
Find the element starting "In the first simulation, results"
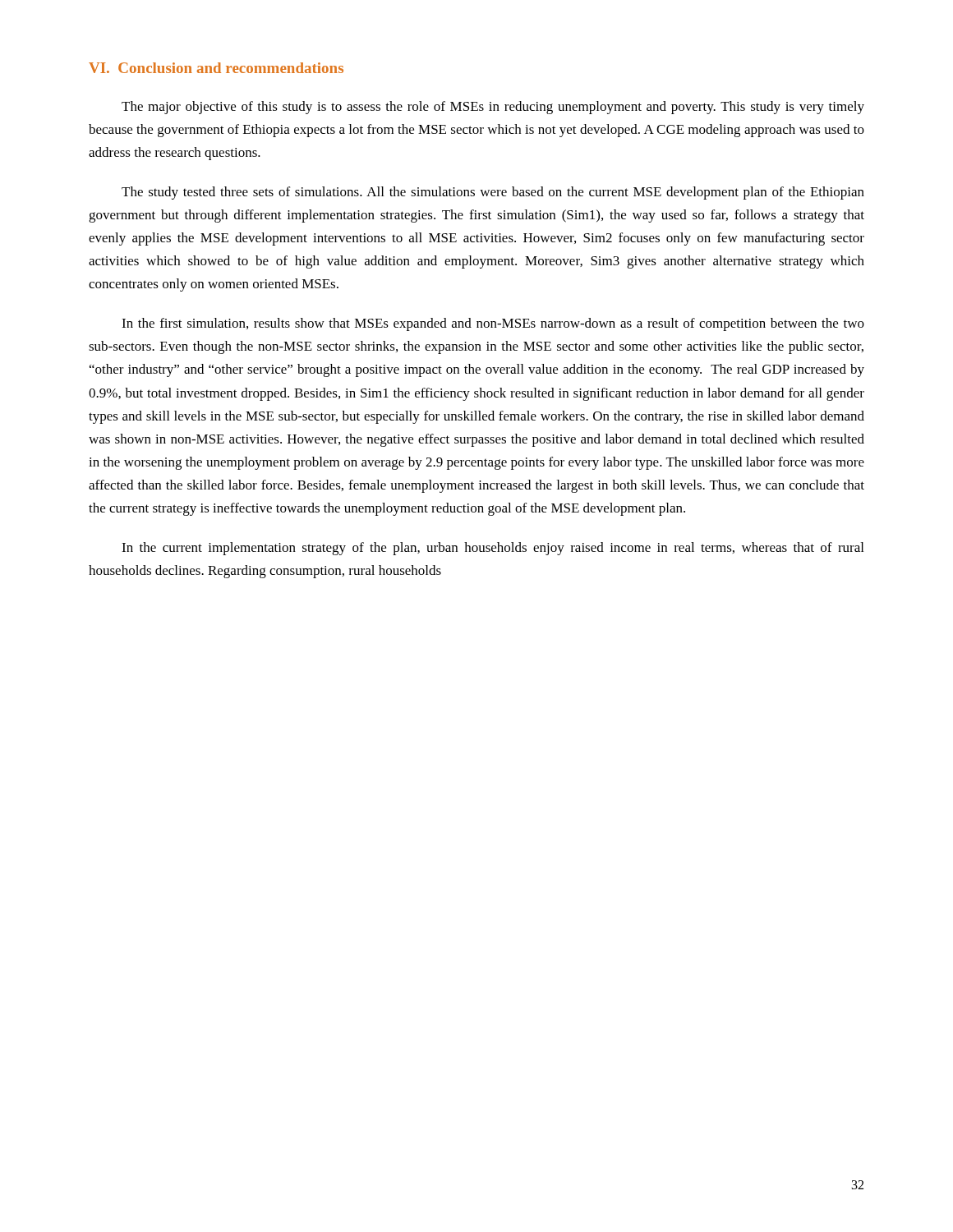pos(476,416)
